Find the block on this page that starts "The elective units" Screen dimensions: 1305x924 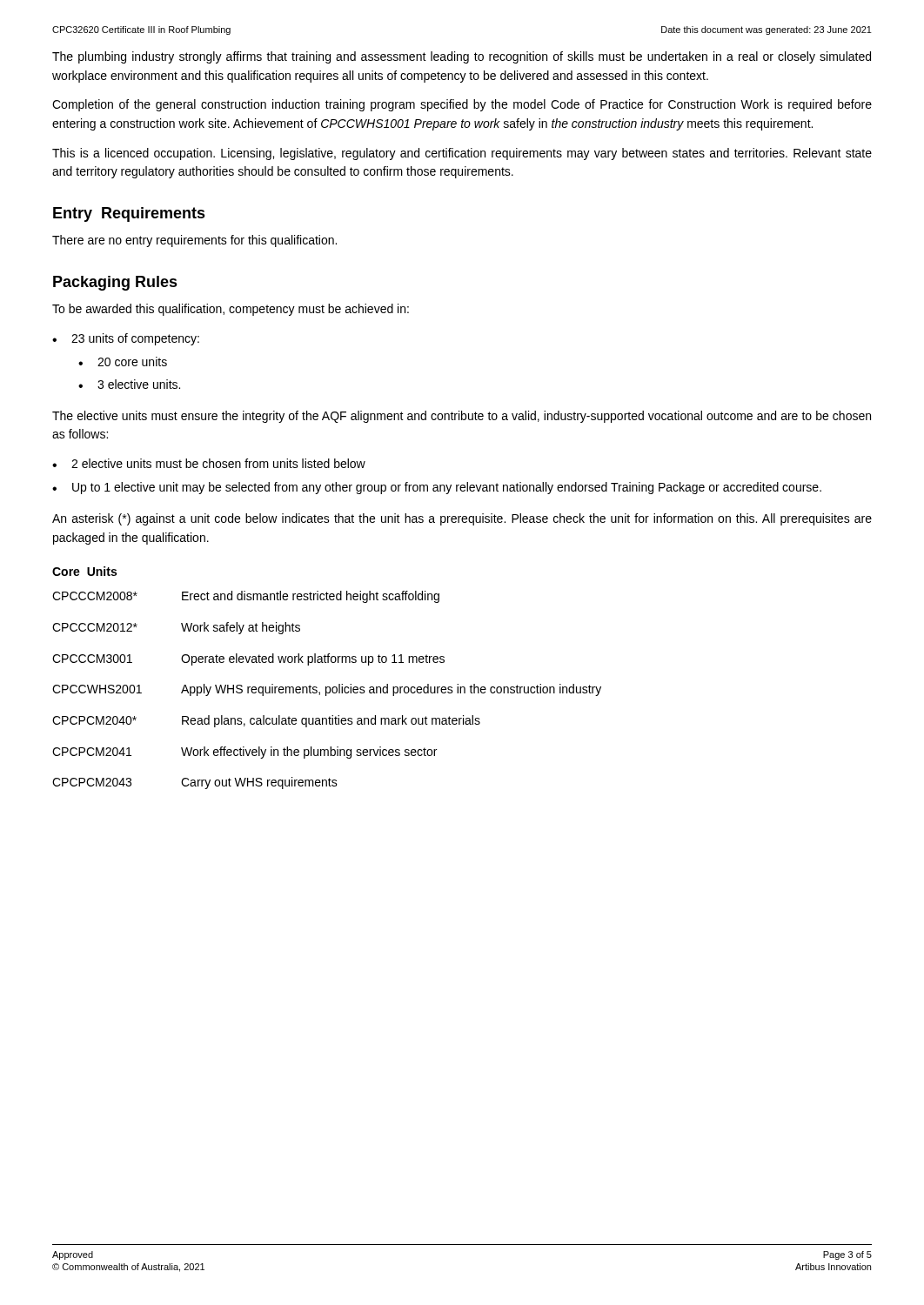coord(462,425)
